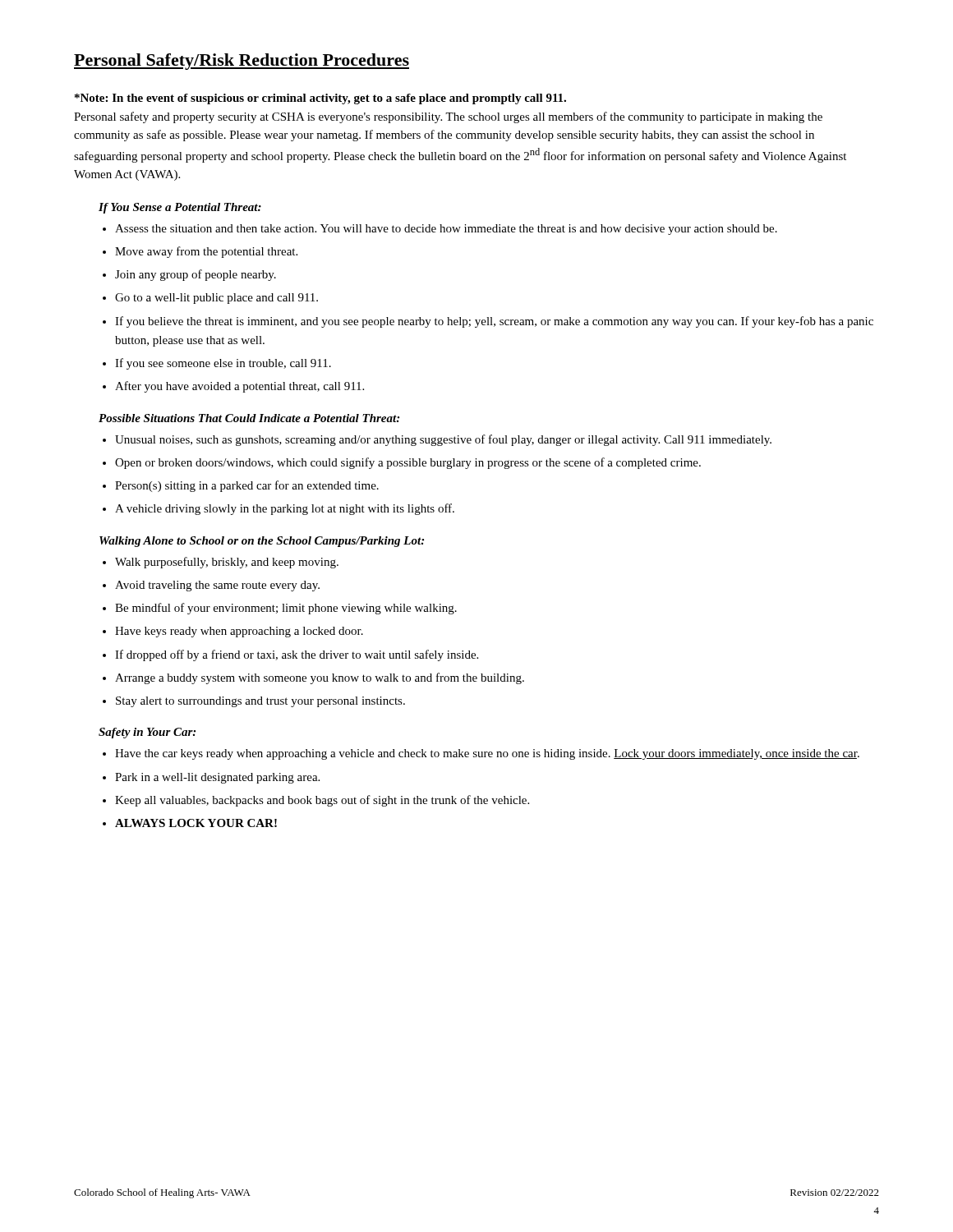
Task: Point to the element starting "Assess the situation and"
Action: tap(489, 228)
